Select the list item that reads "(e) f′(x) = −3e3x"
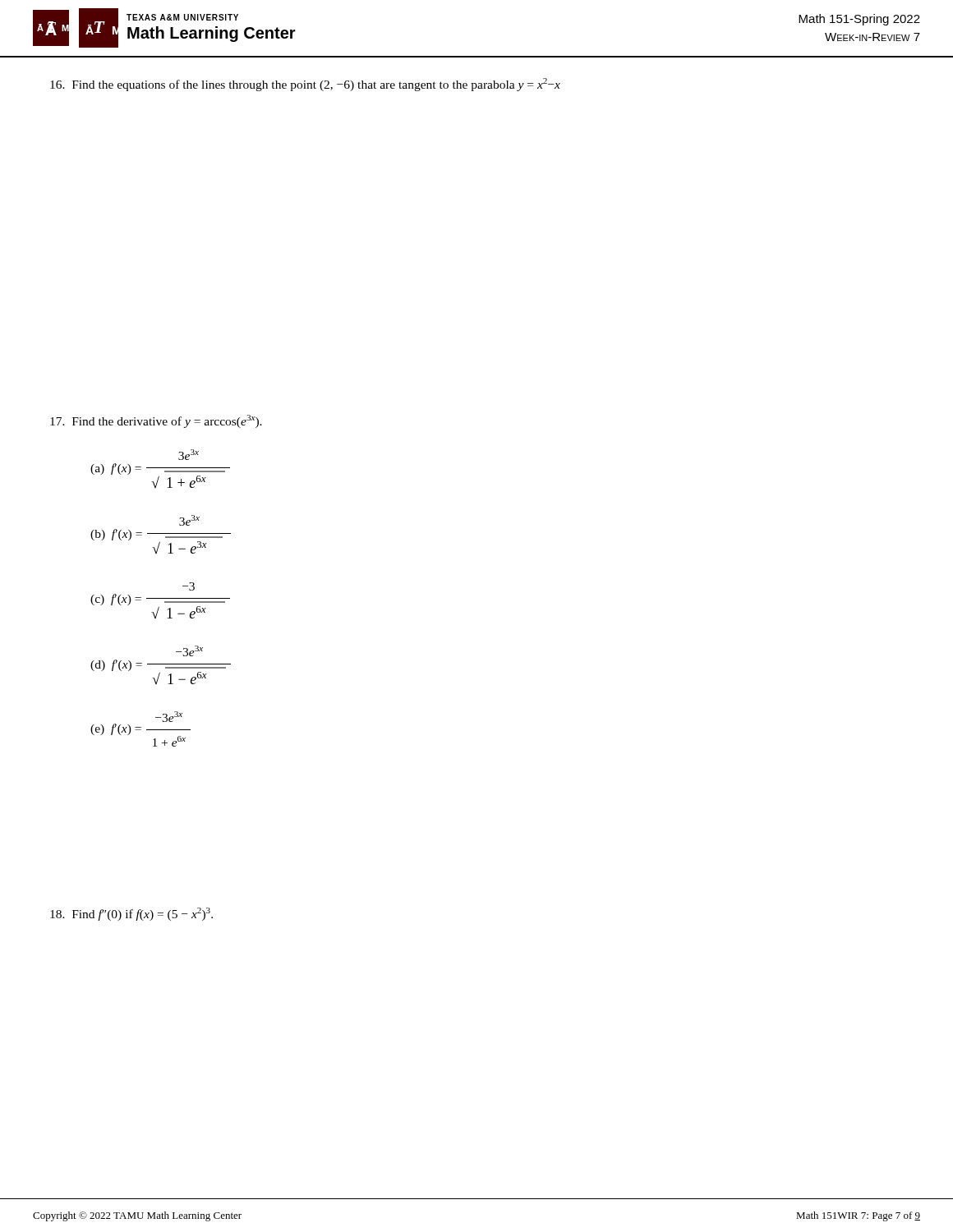953x1232 pixels. (x=140, y=730)
